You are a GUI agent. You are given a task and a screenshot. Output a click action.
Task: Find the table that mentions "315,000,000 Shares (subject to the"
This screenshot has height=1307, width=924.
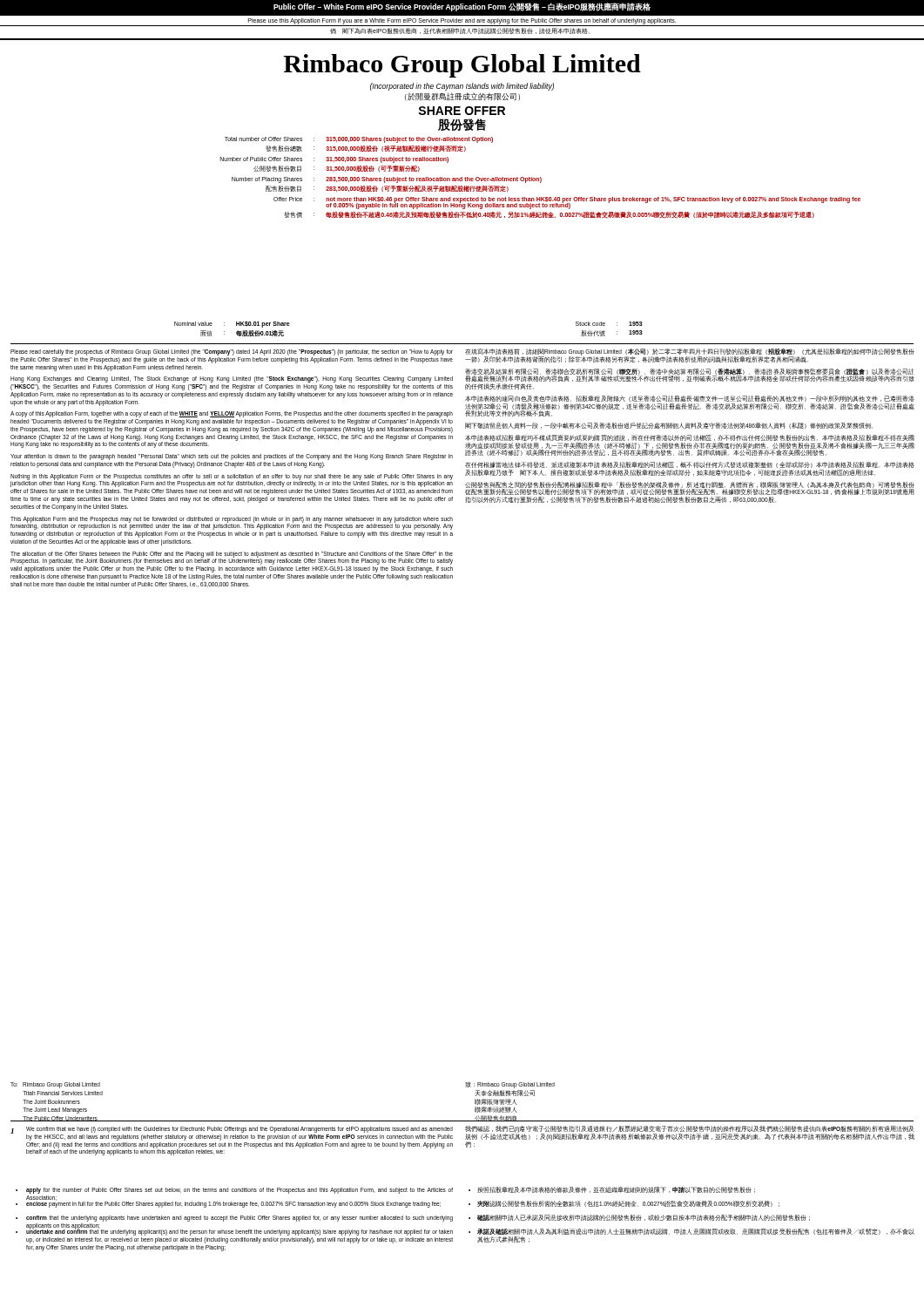(x=462, y=177)
